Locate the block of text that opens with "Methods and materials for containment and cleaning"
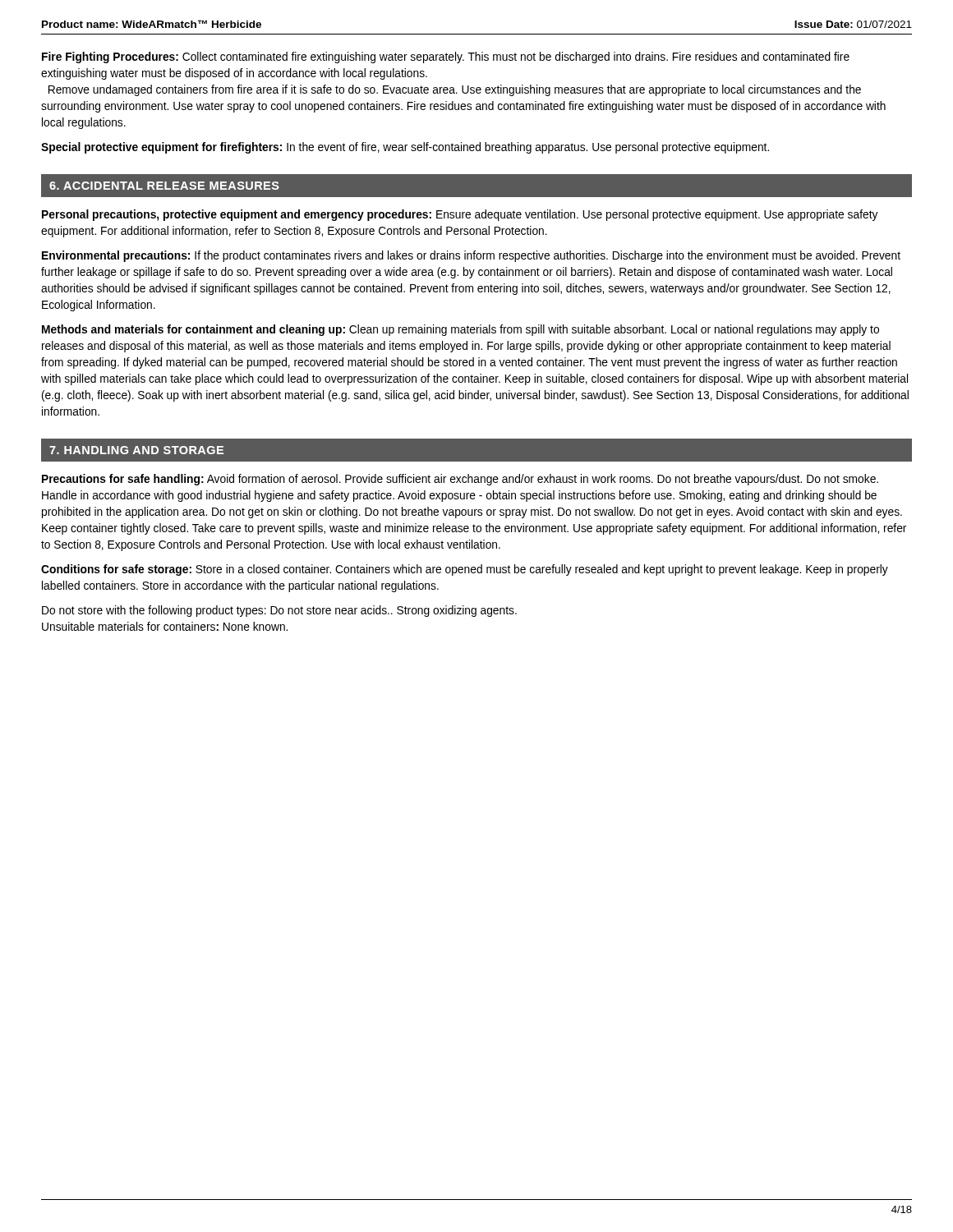The width and height of the screenshot is (953, 1232). coord(475,371)
